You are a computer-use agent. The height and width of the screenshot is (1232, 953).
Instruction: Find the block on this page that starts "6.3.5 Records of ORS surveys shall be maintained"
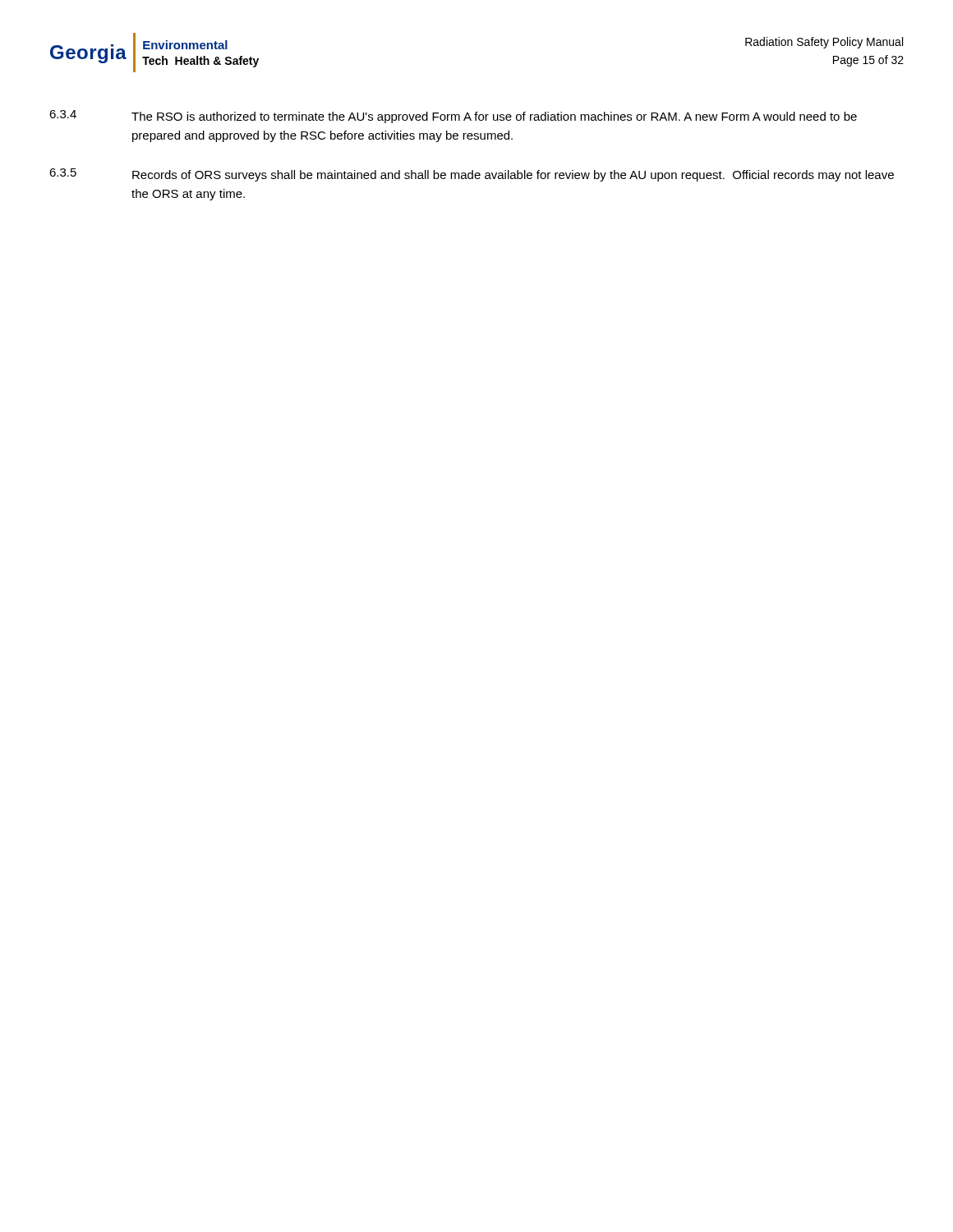point(476,184)
